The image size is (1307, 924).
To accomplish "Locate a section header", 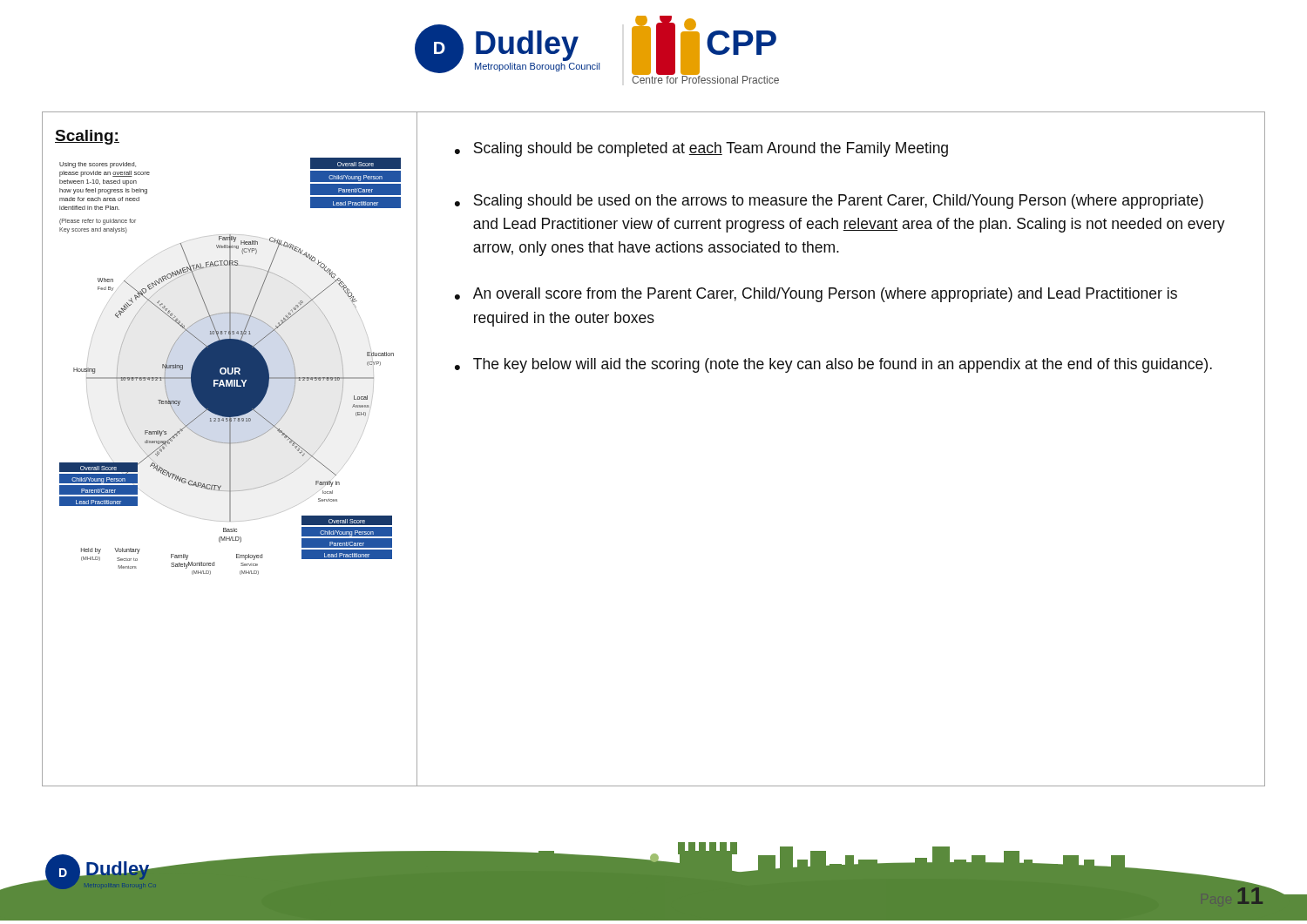I will click(87, 135).
